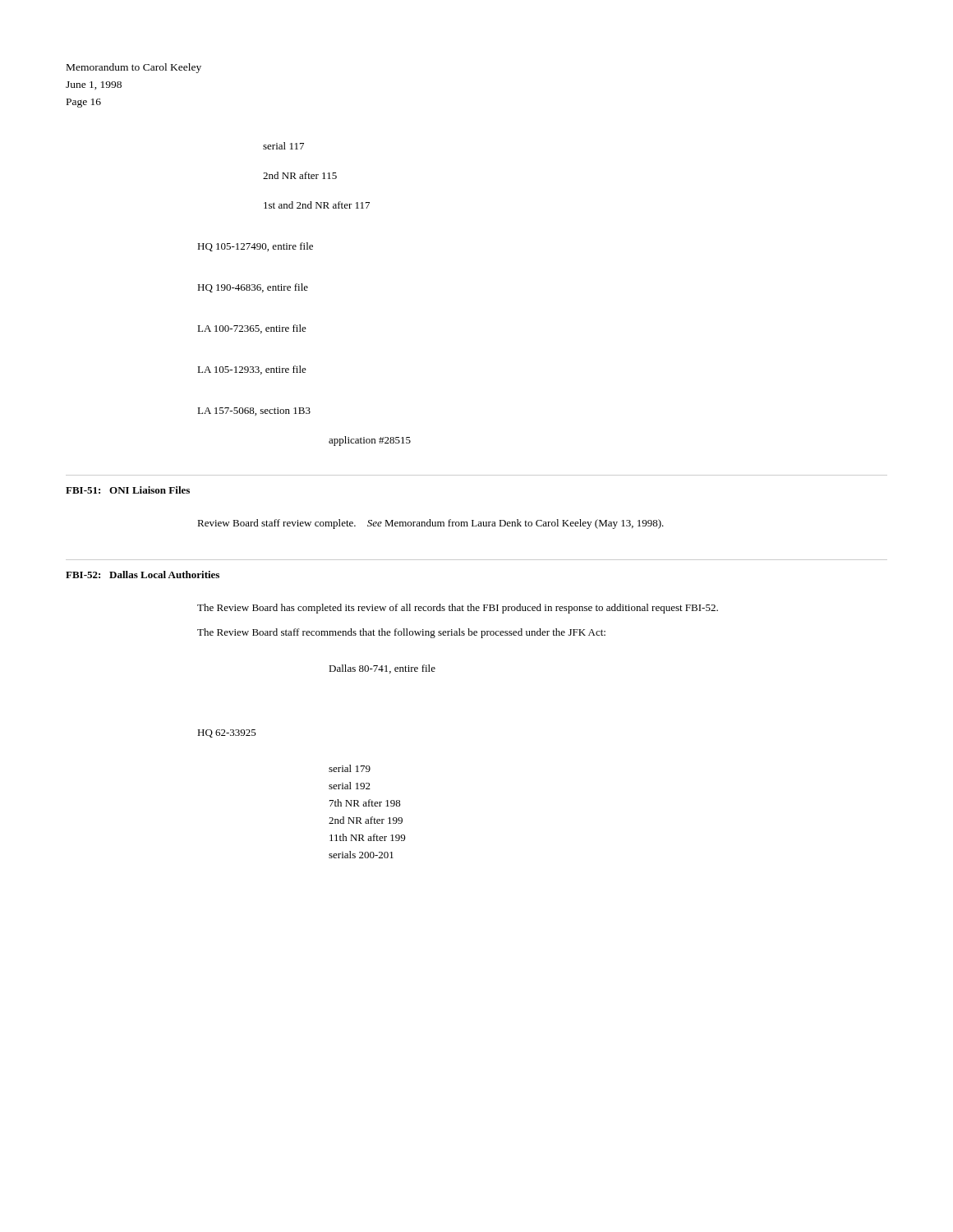Select the passage starting "HQ 190-46836, entire file"

(253, 288)
